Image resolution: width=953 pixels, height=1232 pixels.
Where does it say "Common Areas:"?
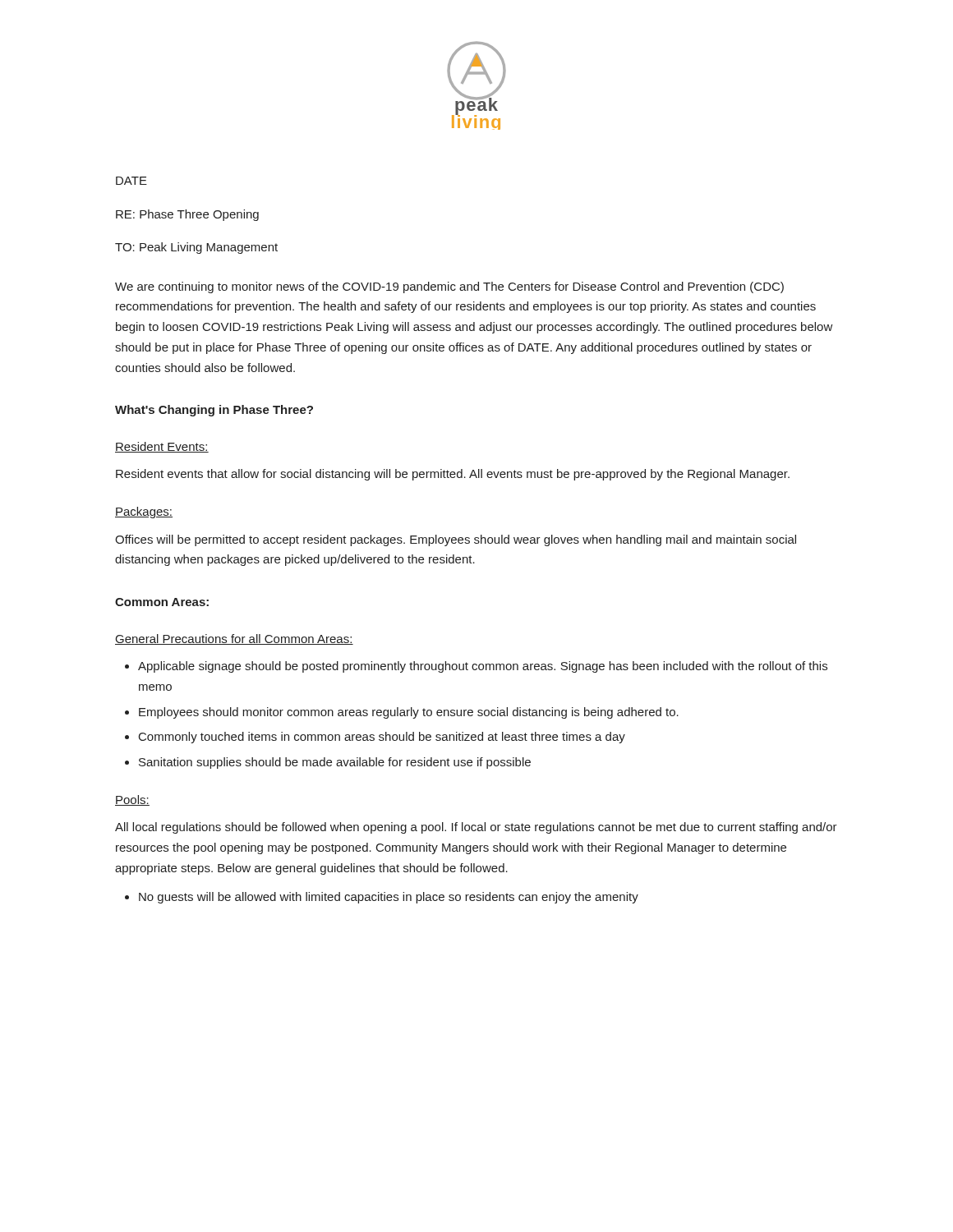pyautogui.click(x=162, y=602)
